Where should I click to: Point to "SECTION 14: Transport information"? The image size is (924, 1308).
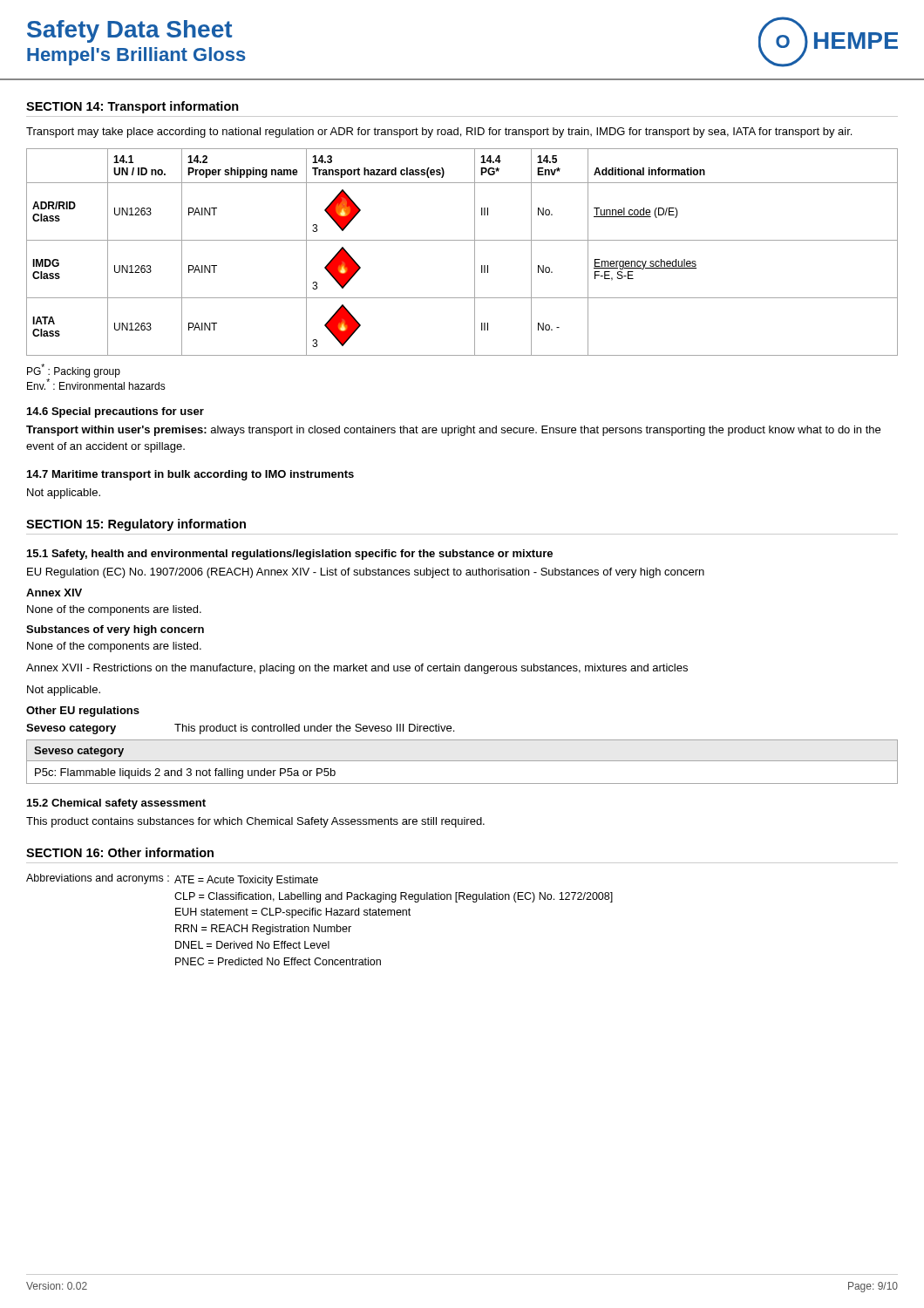133,106
